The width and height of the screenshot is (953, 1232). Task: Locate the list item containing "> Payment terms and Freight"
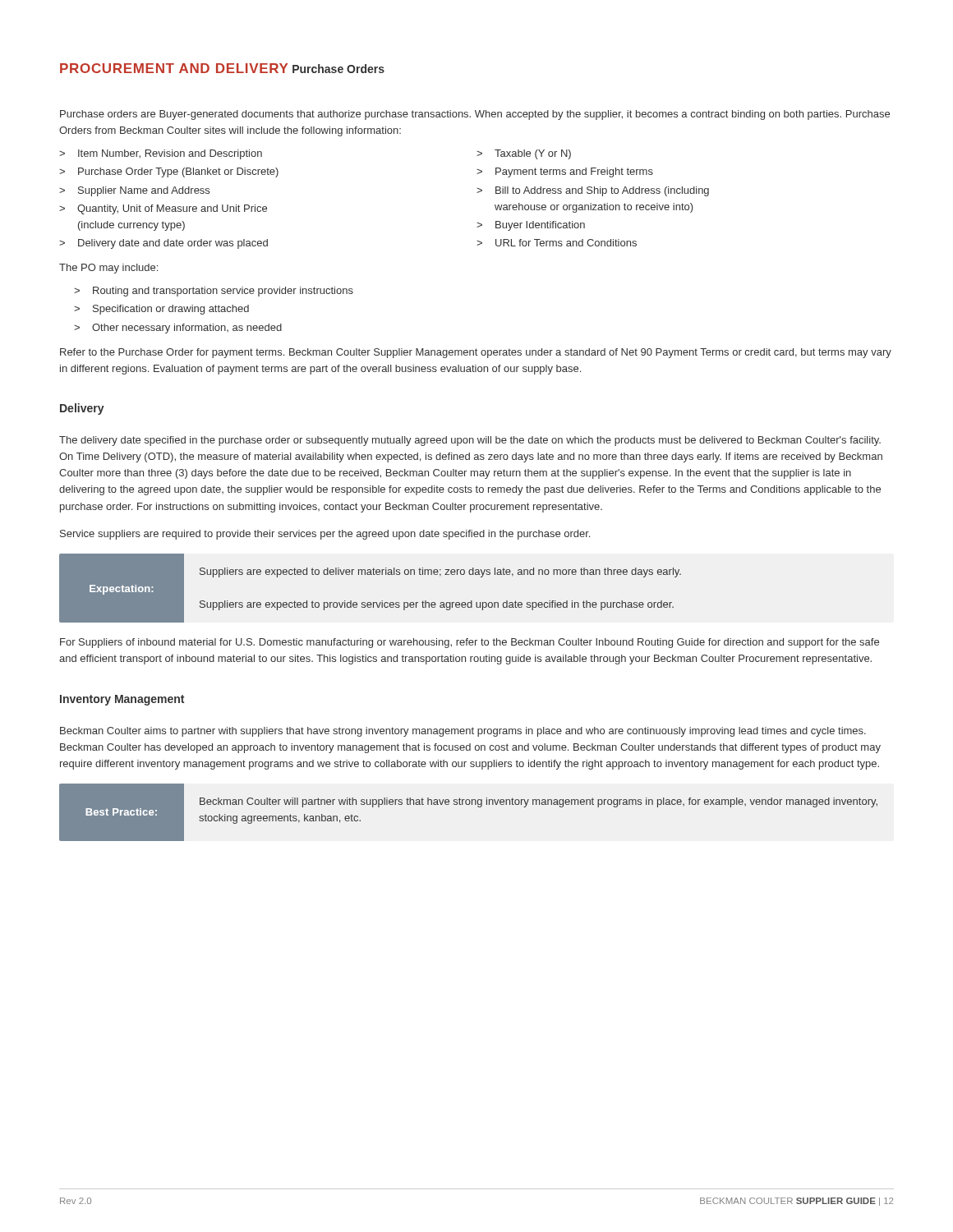click(x=565, y=172)
